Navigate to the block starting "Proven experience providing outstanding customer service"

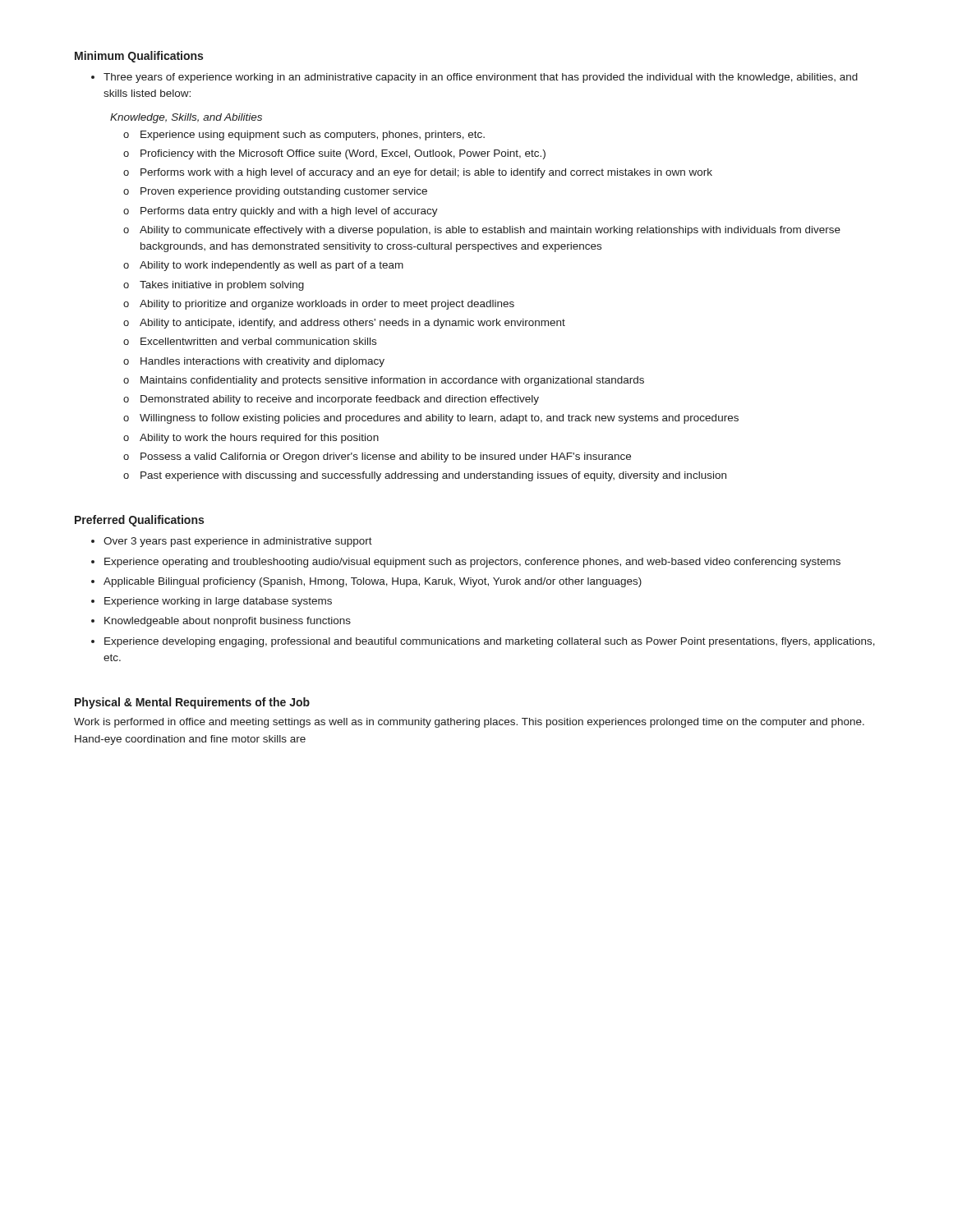[275, 192]
